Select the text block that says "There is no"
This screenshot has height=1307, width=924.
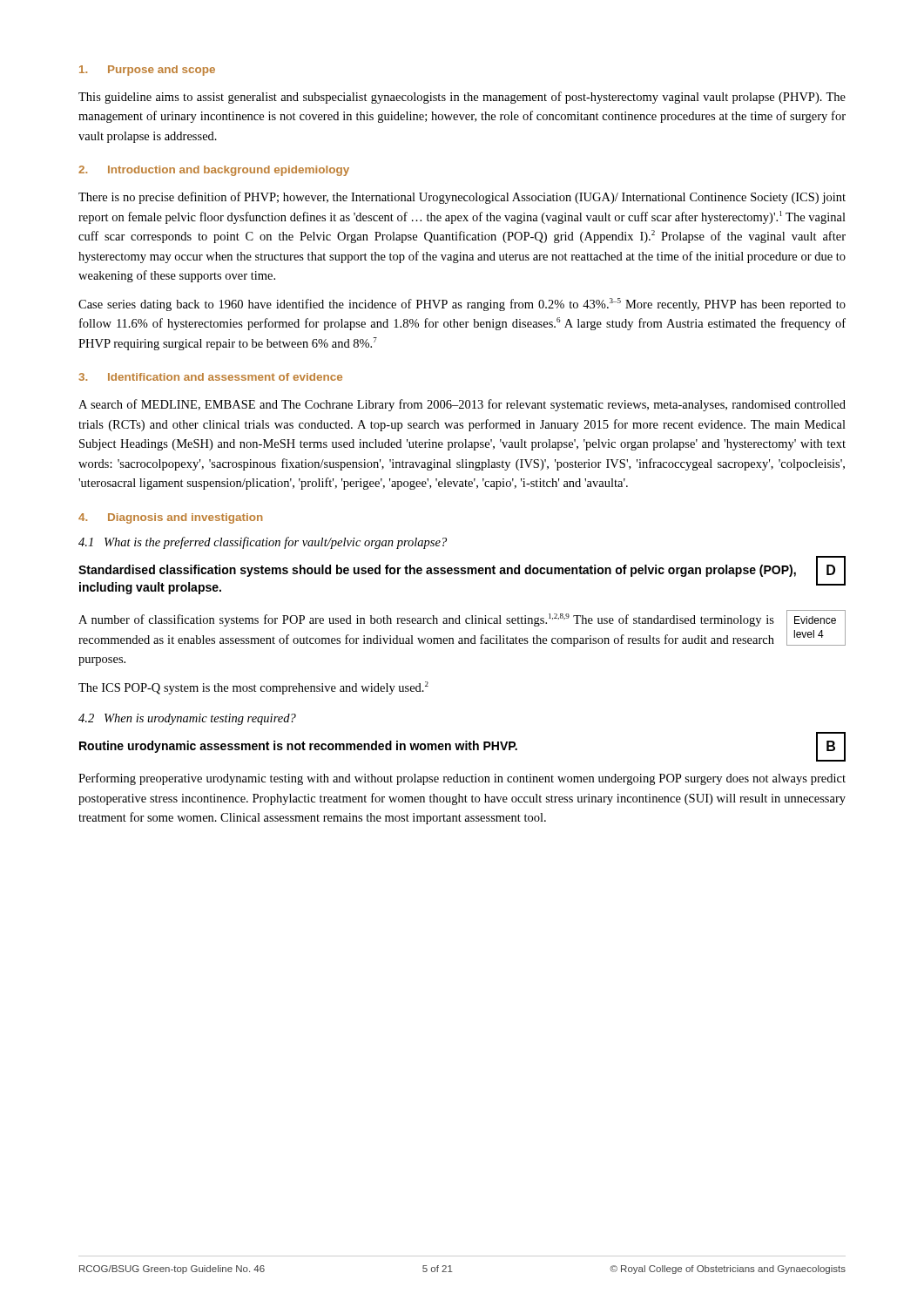click(462, 236)
